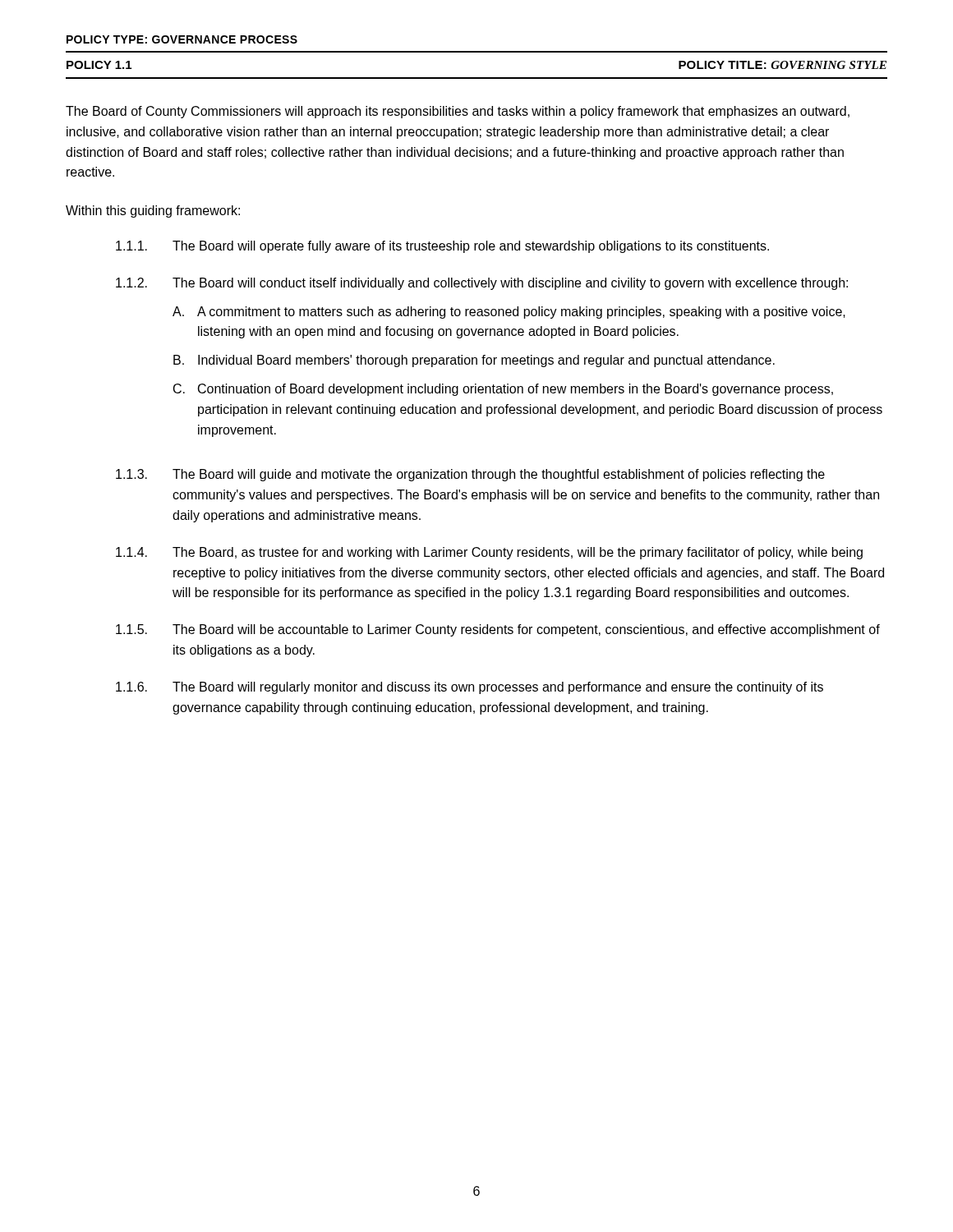Navigate to the block starting "The Board of County Commissioners will"
This screenshot has height=1232, width=953.
pos(476,143)
